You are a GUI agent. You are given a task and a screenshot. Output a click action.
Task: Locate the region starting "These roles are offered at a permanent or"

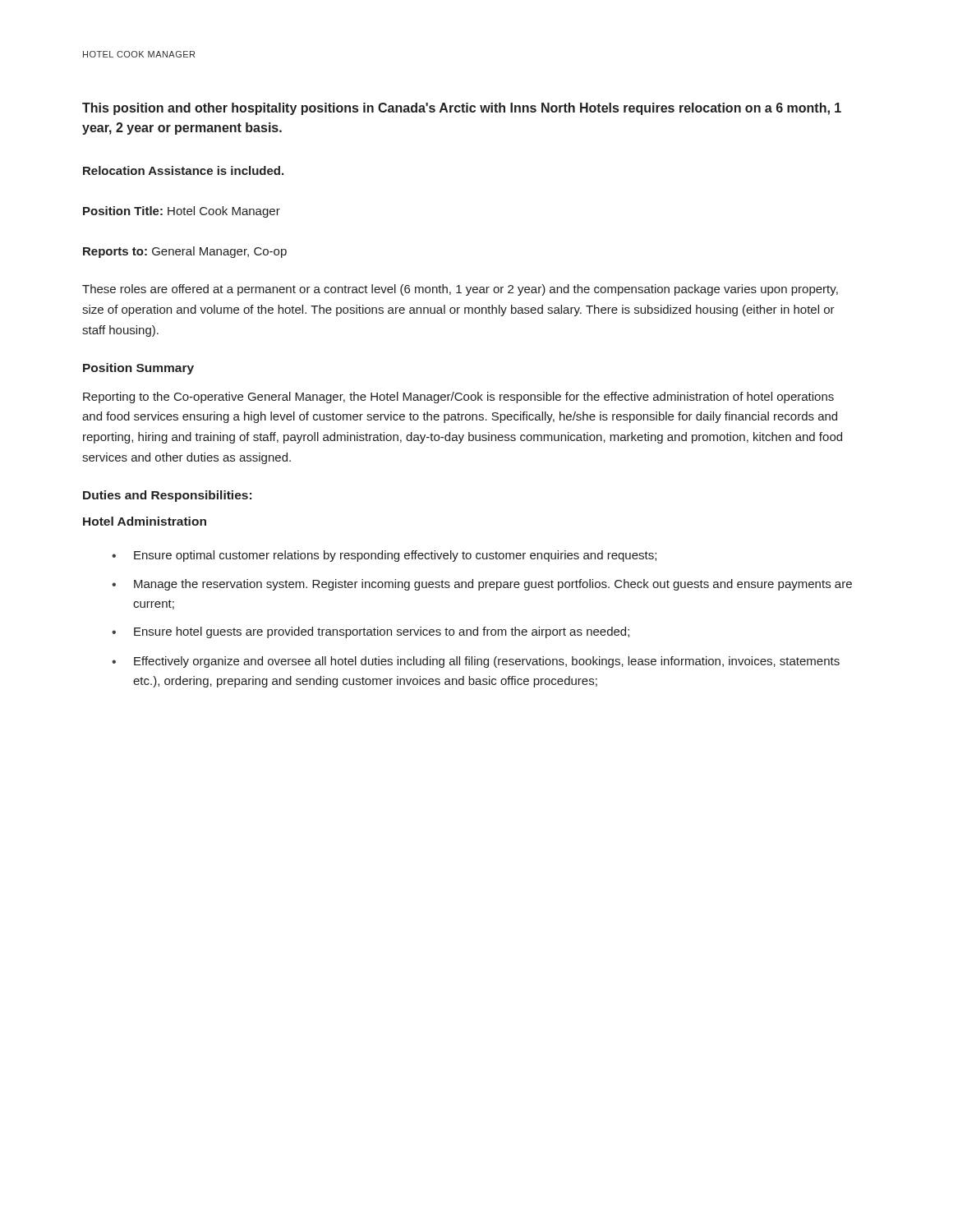pos(460,309)
